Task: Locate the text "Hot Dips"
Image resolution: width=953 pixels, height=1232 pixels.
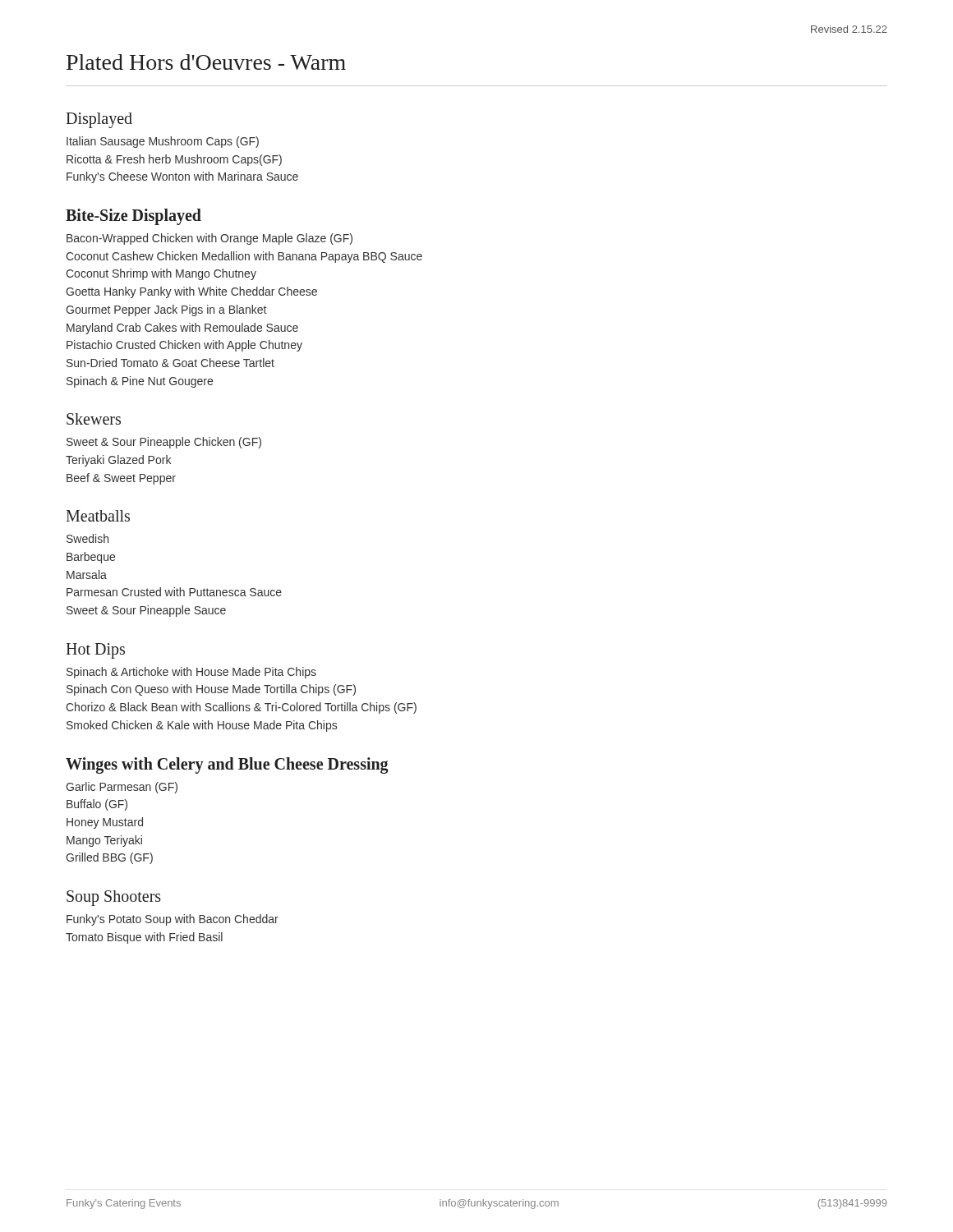Action: coord(96,649)
